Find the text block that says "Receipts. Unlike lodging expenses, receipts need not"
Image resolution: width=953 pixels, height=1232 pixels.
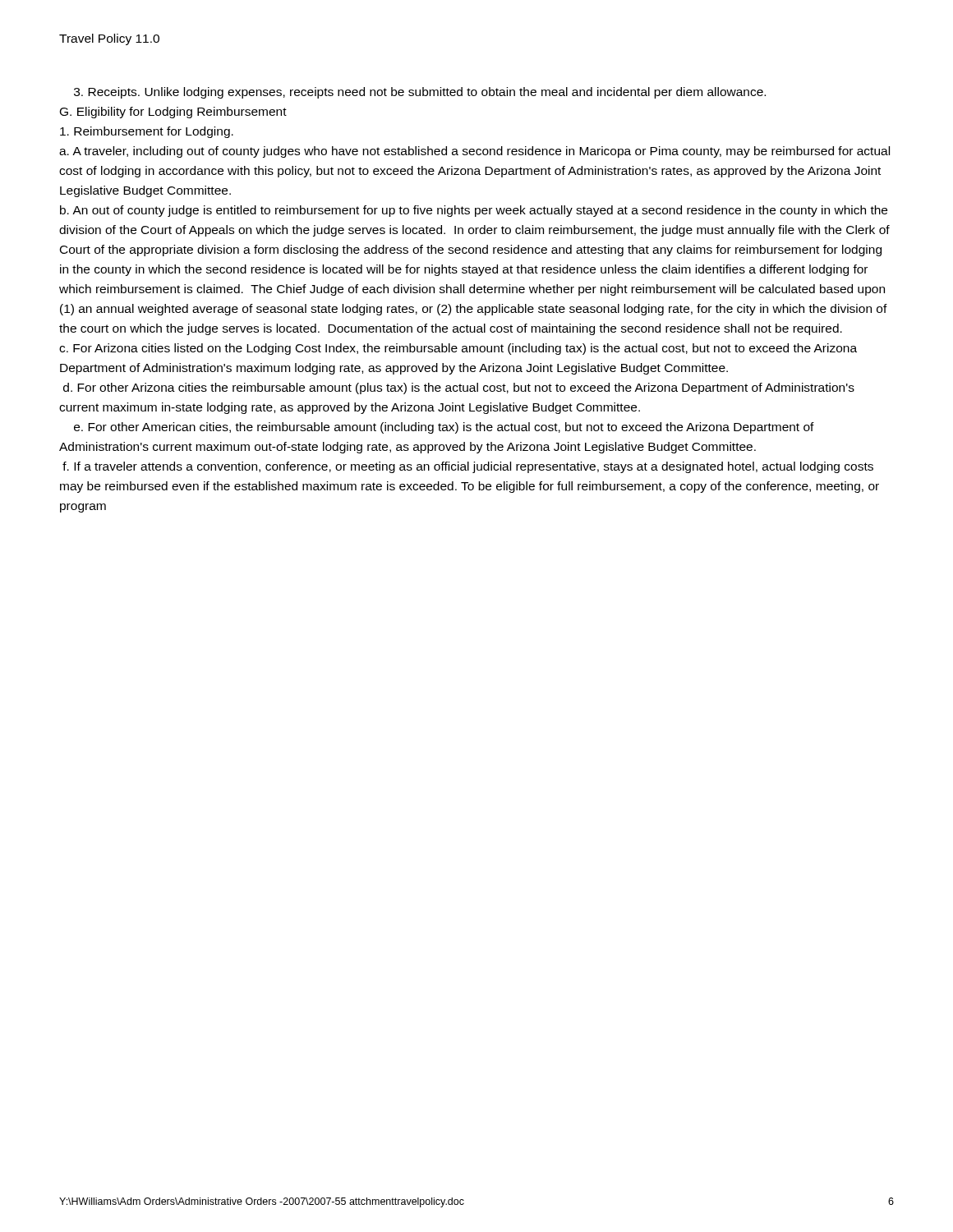[413, 92]
